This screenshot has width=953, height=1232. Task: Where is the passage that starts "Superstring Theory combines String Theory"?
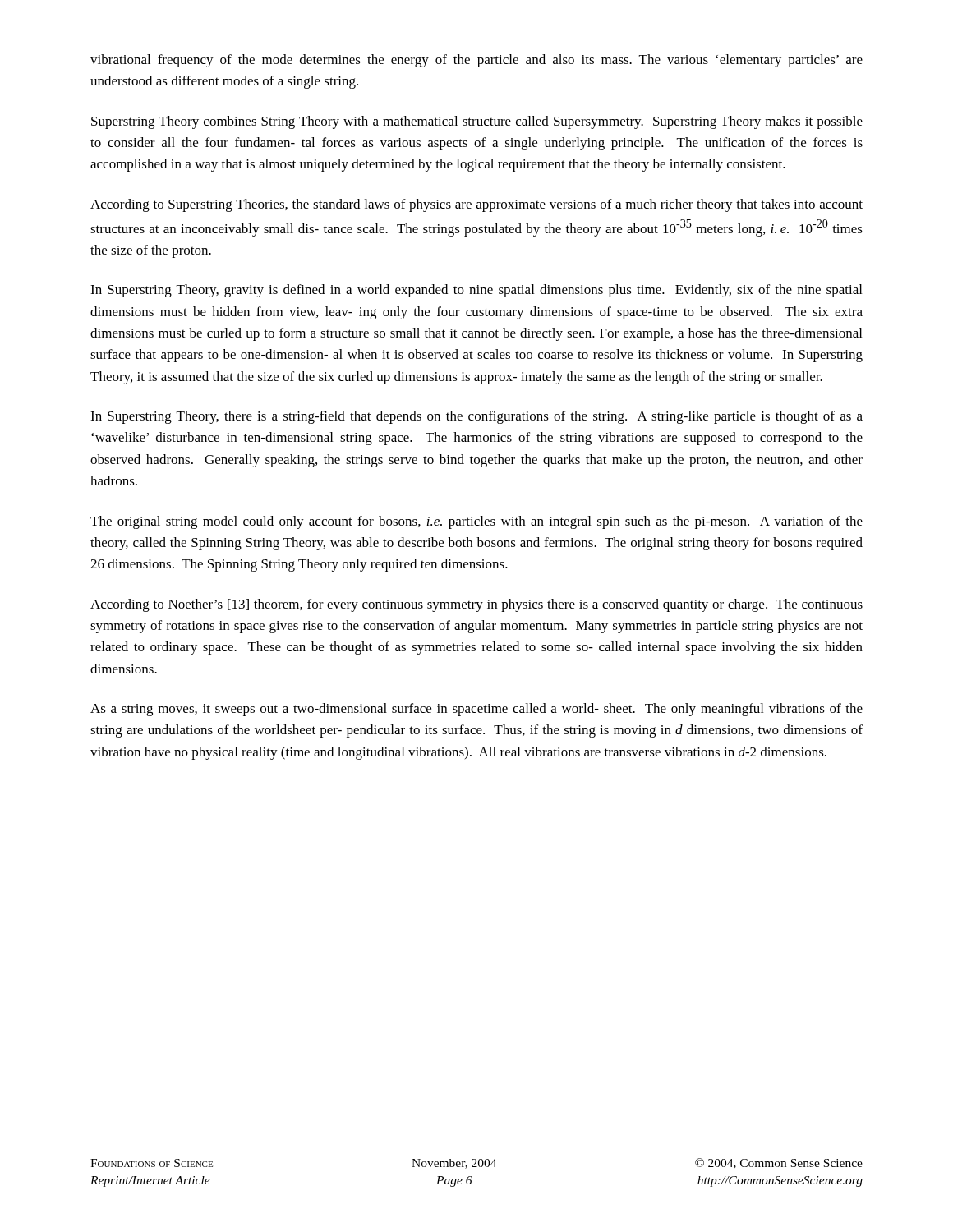point(476,143)
